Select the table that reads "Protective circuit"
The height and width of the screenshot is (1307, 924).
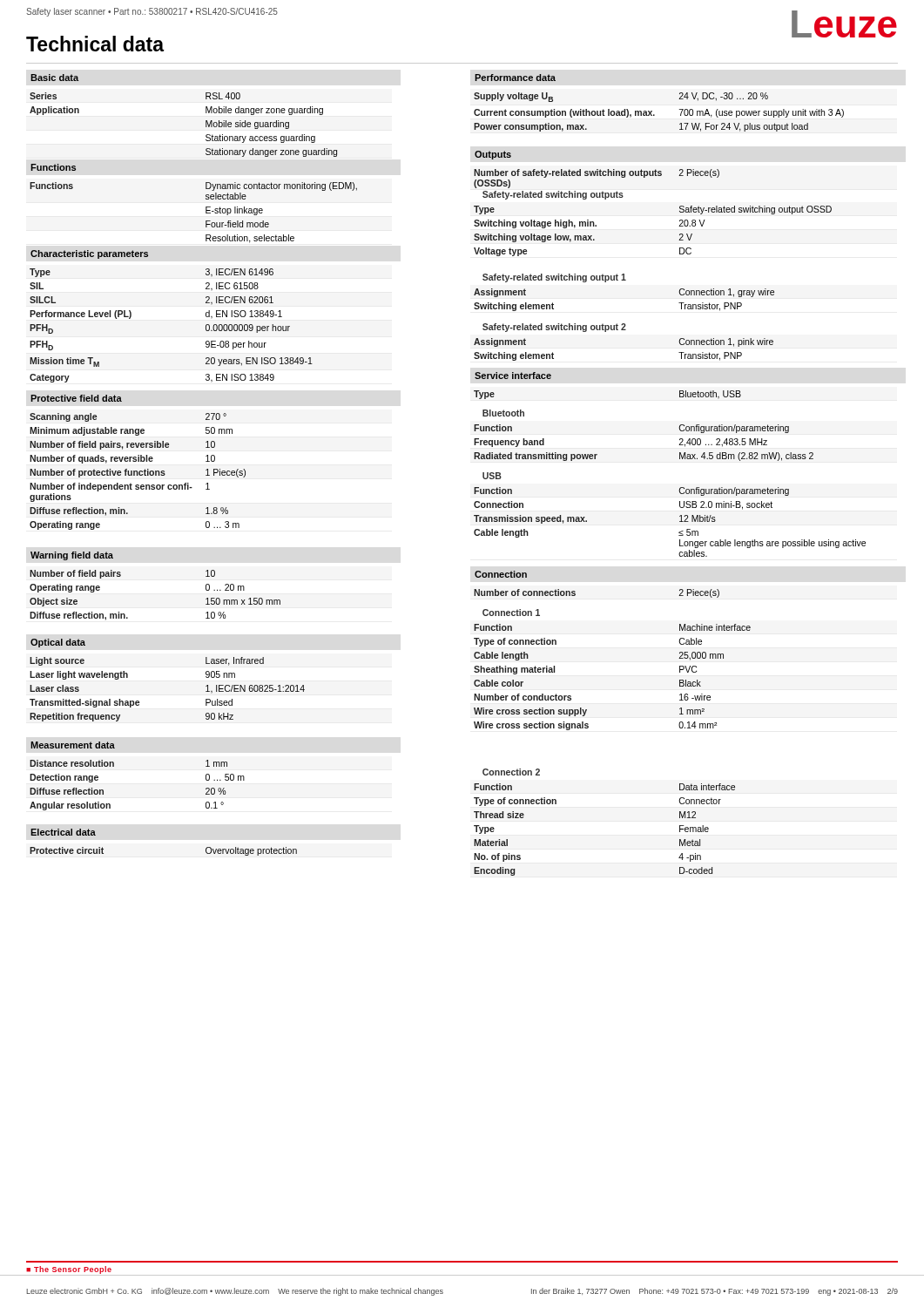pyautogui.click(x=209, y=850)
